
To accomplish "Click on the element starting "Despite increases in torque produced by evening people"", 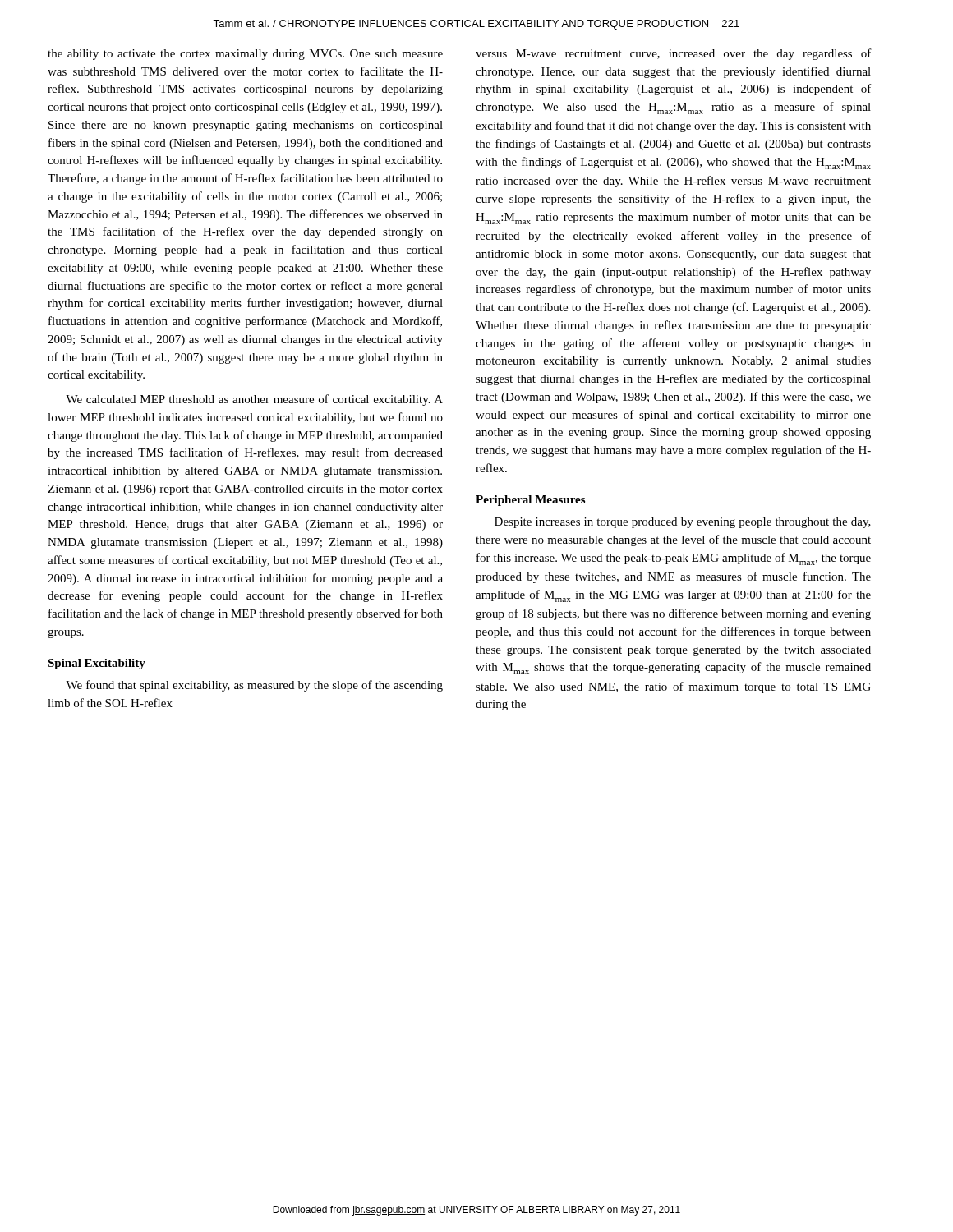I will [673, 614].
